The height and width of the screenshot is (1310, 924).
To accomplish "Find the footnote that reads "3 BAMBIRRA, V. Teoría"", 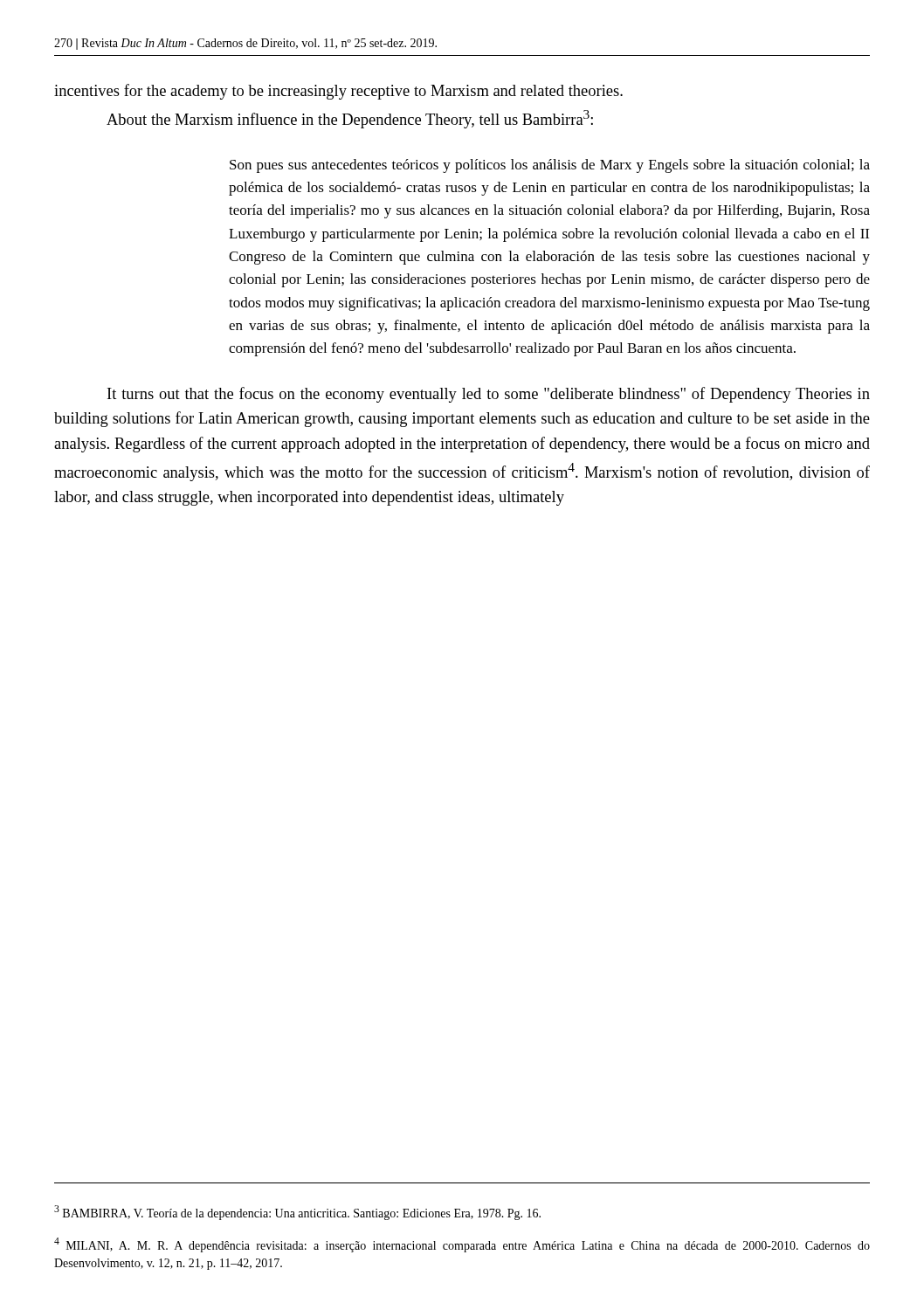I will 462,1212.
